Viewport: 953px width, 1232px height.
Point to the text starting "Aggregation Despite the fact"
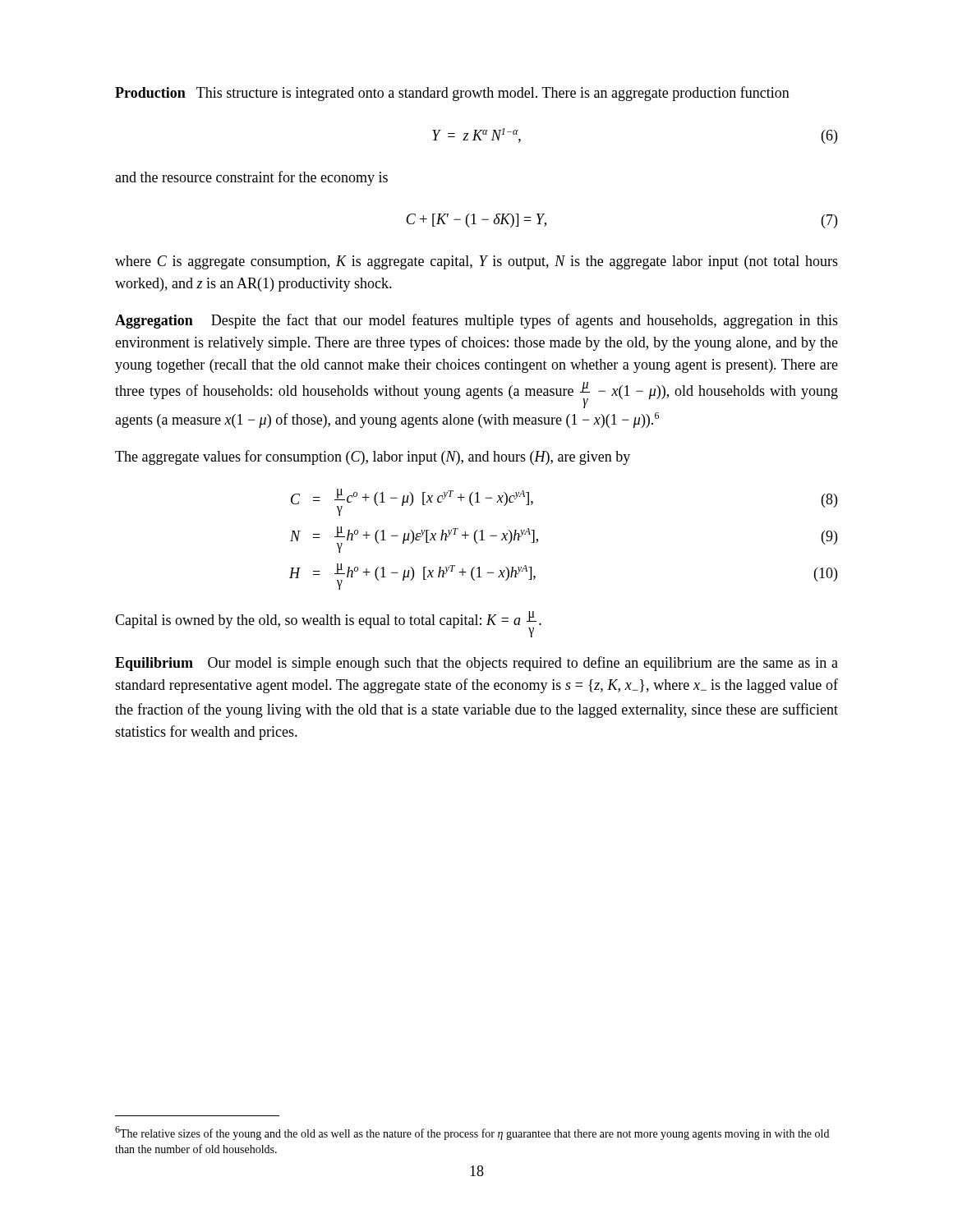point(476,370)
